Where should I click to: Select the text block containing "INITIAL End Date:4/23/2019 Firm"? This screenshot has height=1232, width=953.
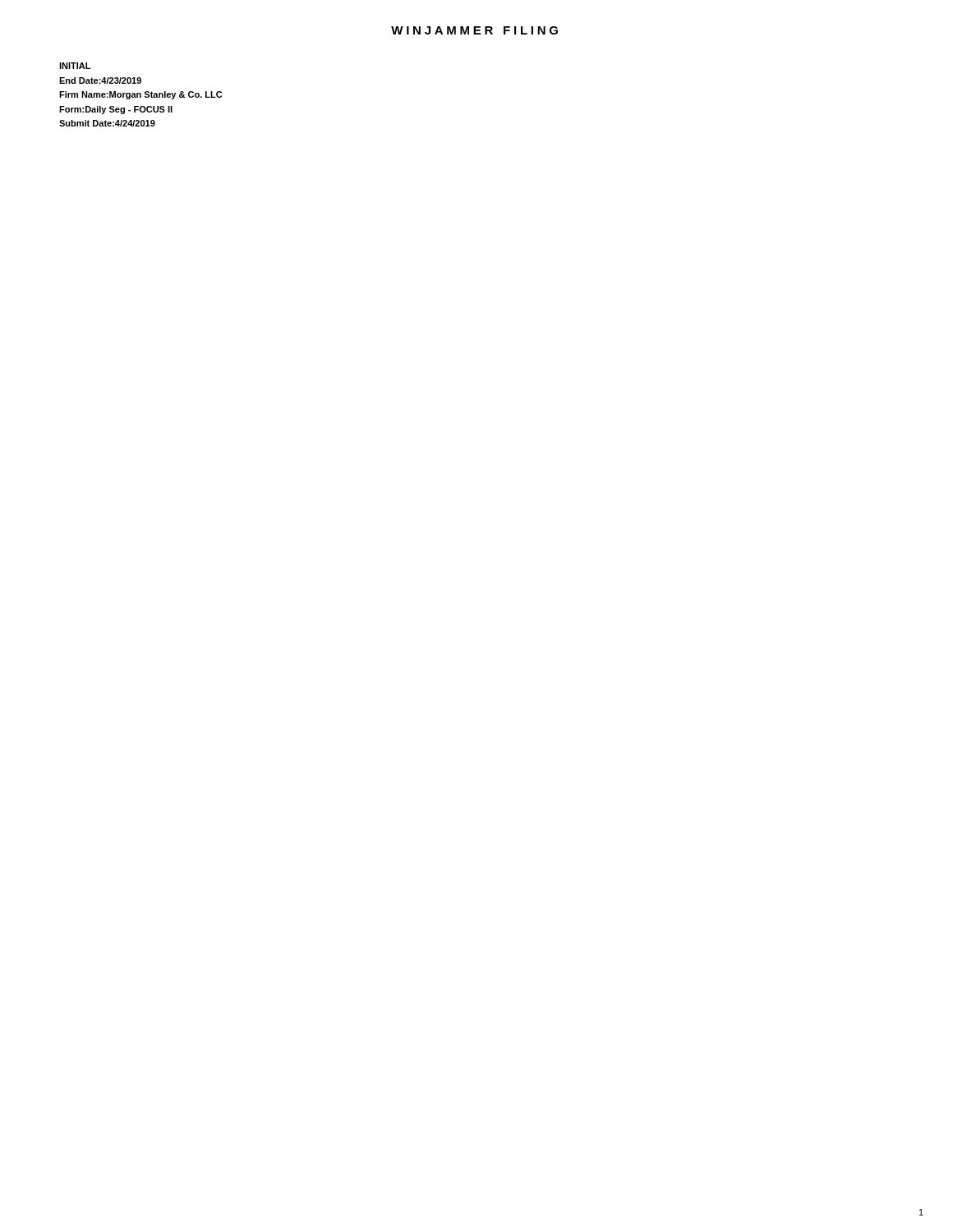[x=141, y=95]
